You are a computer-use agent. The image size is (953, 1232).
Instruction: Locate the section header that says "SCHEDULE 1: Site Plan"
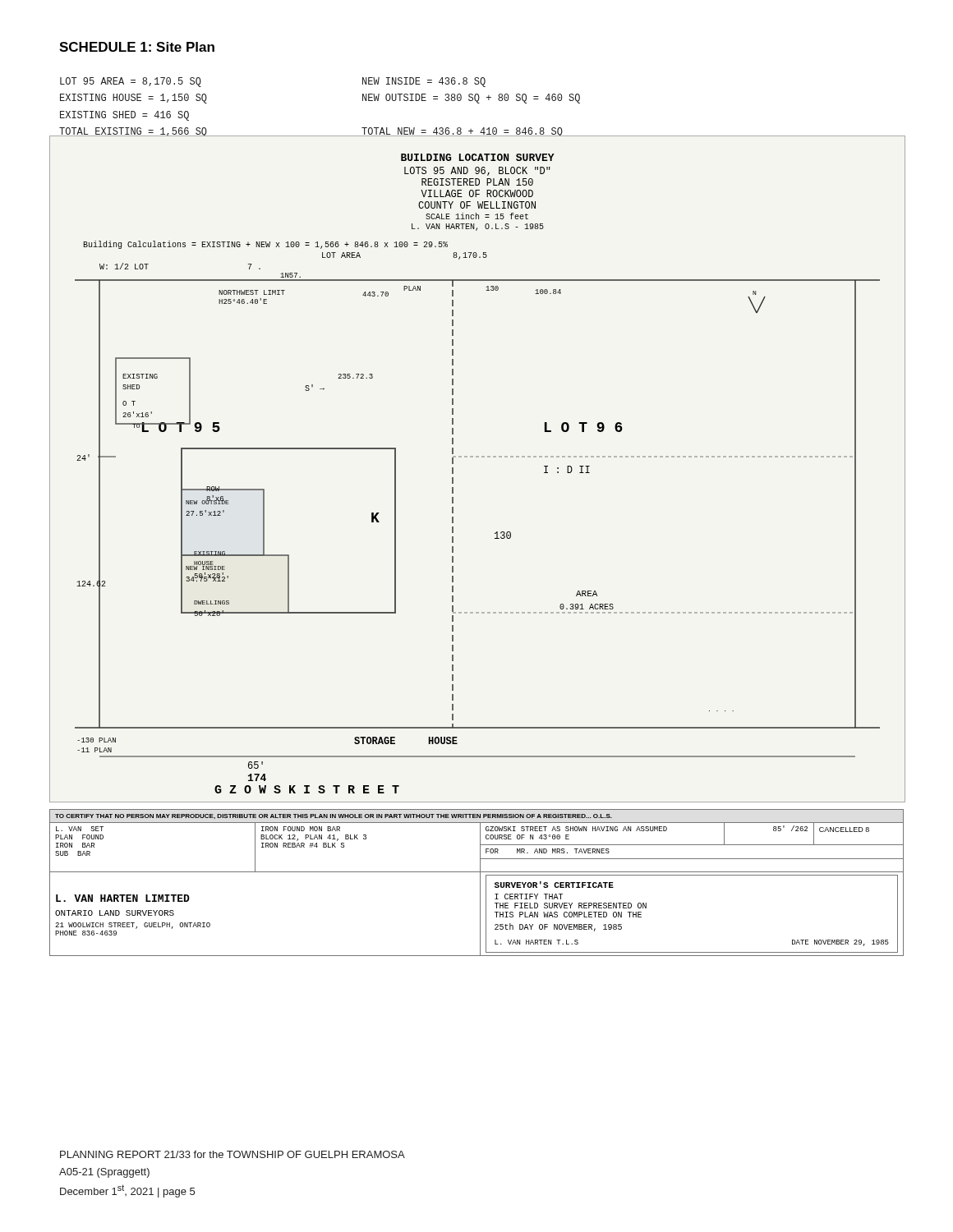coord(137,47)
